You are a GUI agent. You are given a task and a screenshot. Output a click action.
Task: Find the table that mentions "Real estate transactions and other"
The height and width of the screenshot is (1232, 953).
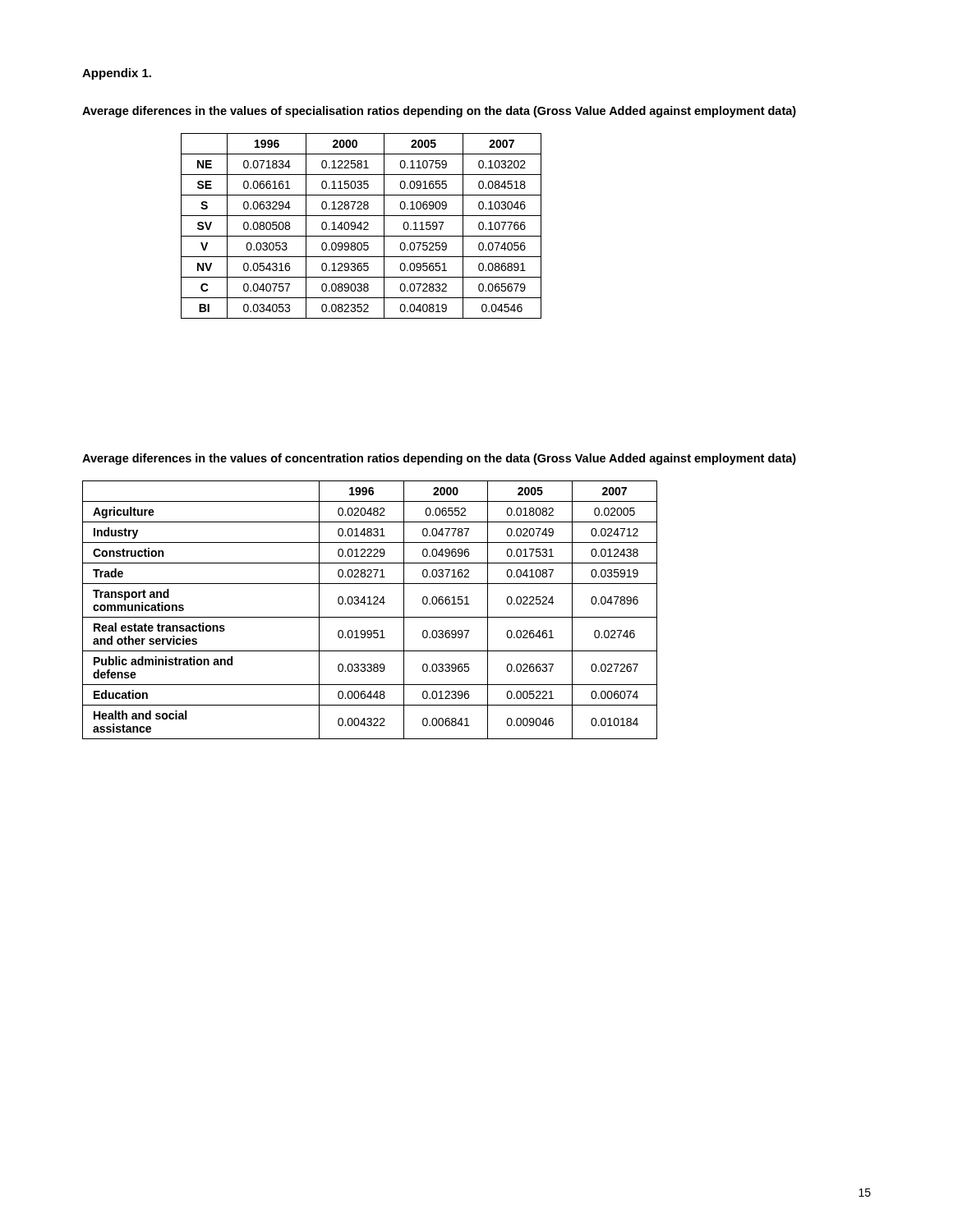[x=476, y=610]
